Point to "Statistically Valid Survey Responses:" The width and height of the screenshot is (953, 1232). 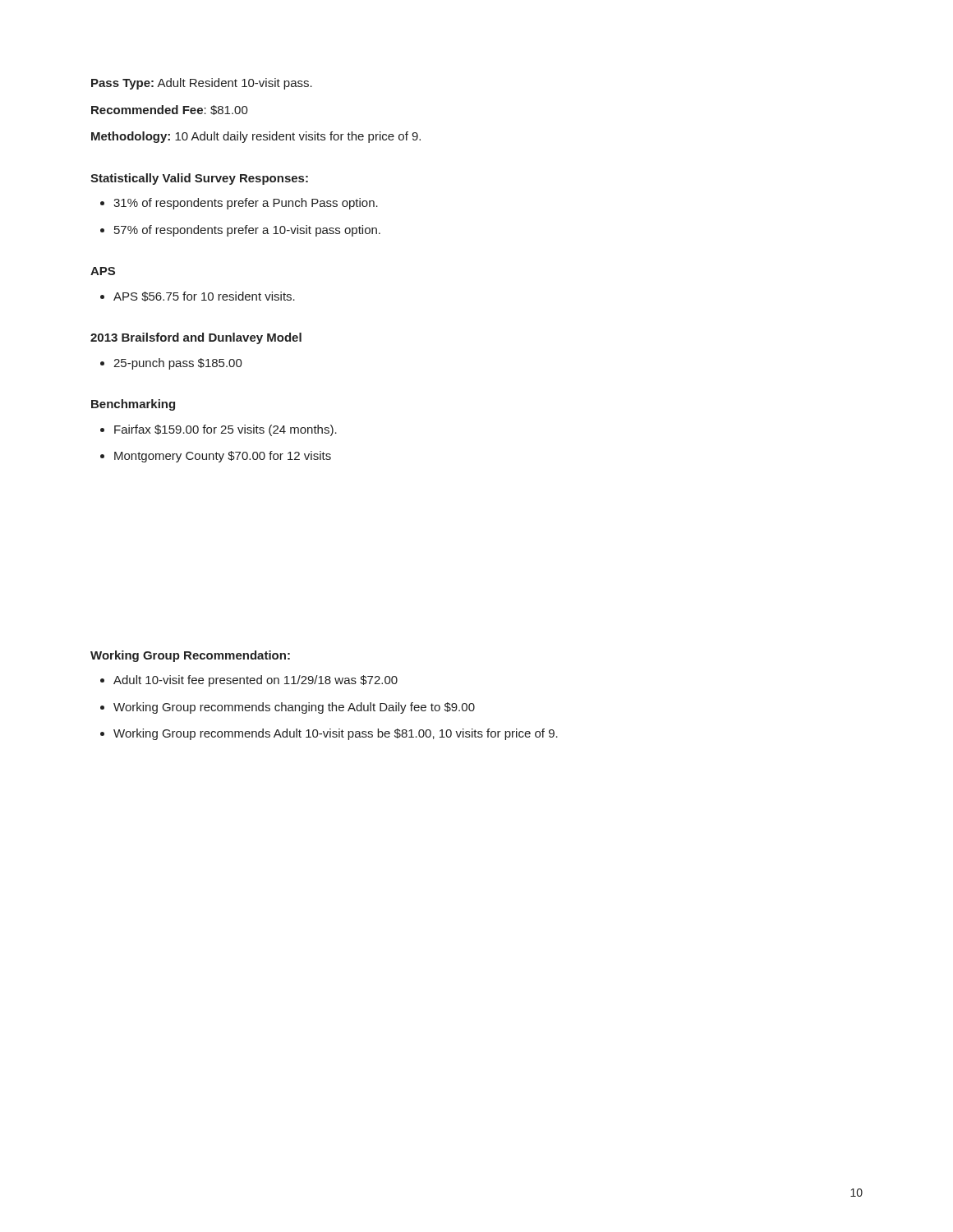[x=200, y=177]
